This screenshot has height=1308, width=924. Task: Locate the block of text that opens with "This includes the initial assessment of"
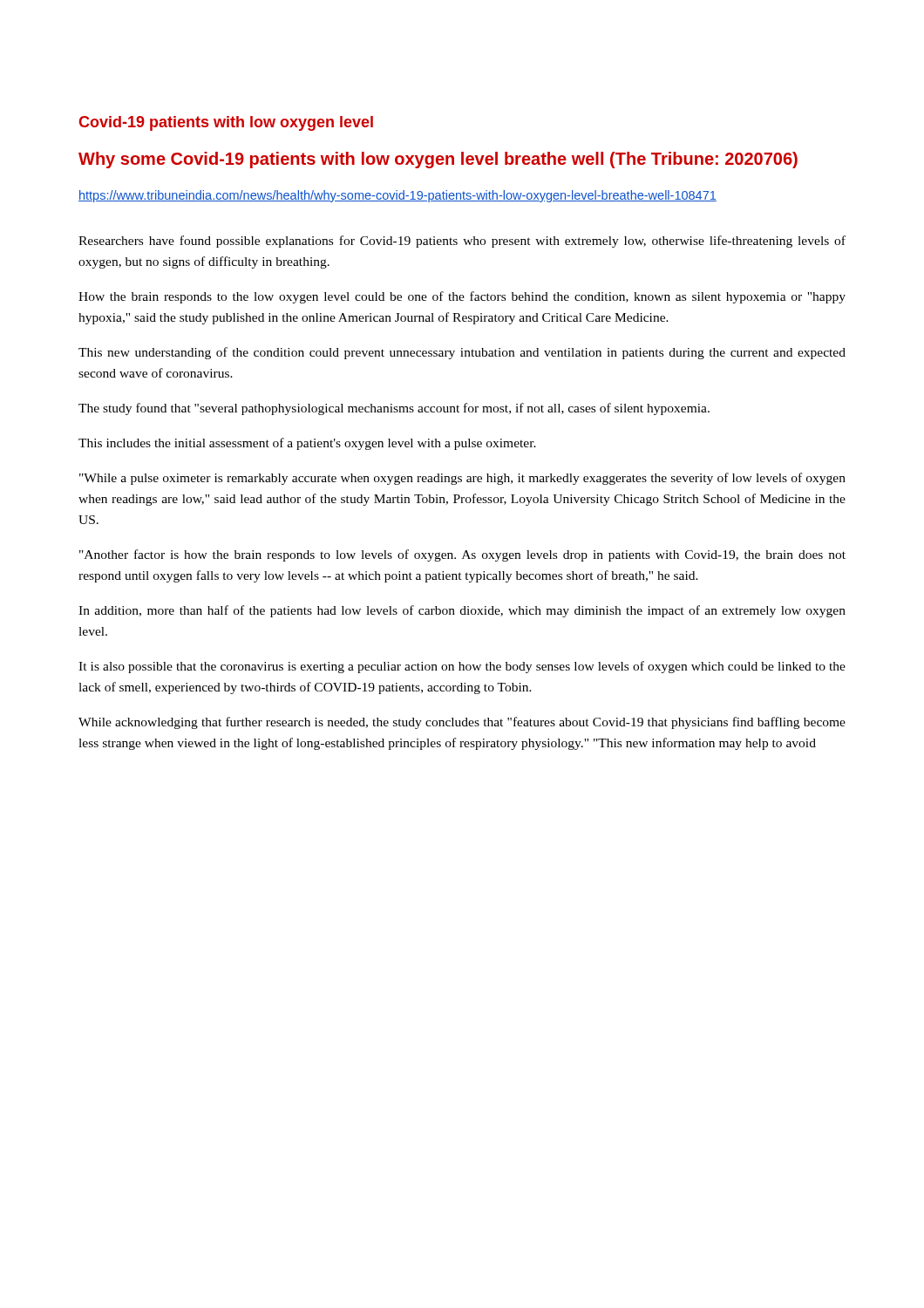coord(462,443)
